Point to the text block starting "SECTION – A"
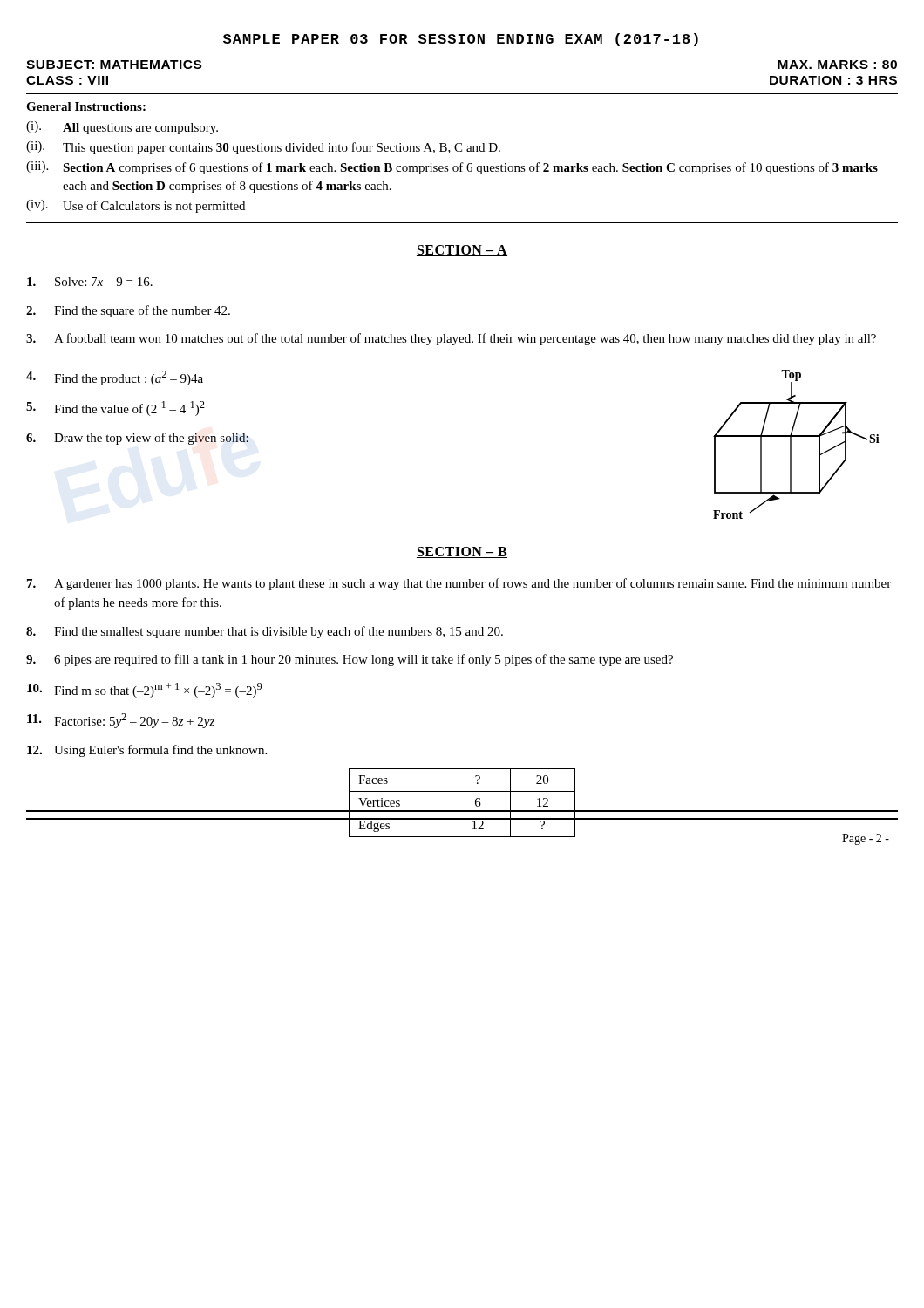Image resolution: width=924 pixels, height=1308 pixels. (x=462, y=250)
